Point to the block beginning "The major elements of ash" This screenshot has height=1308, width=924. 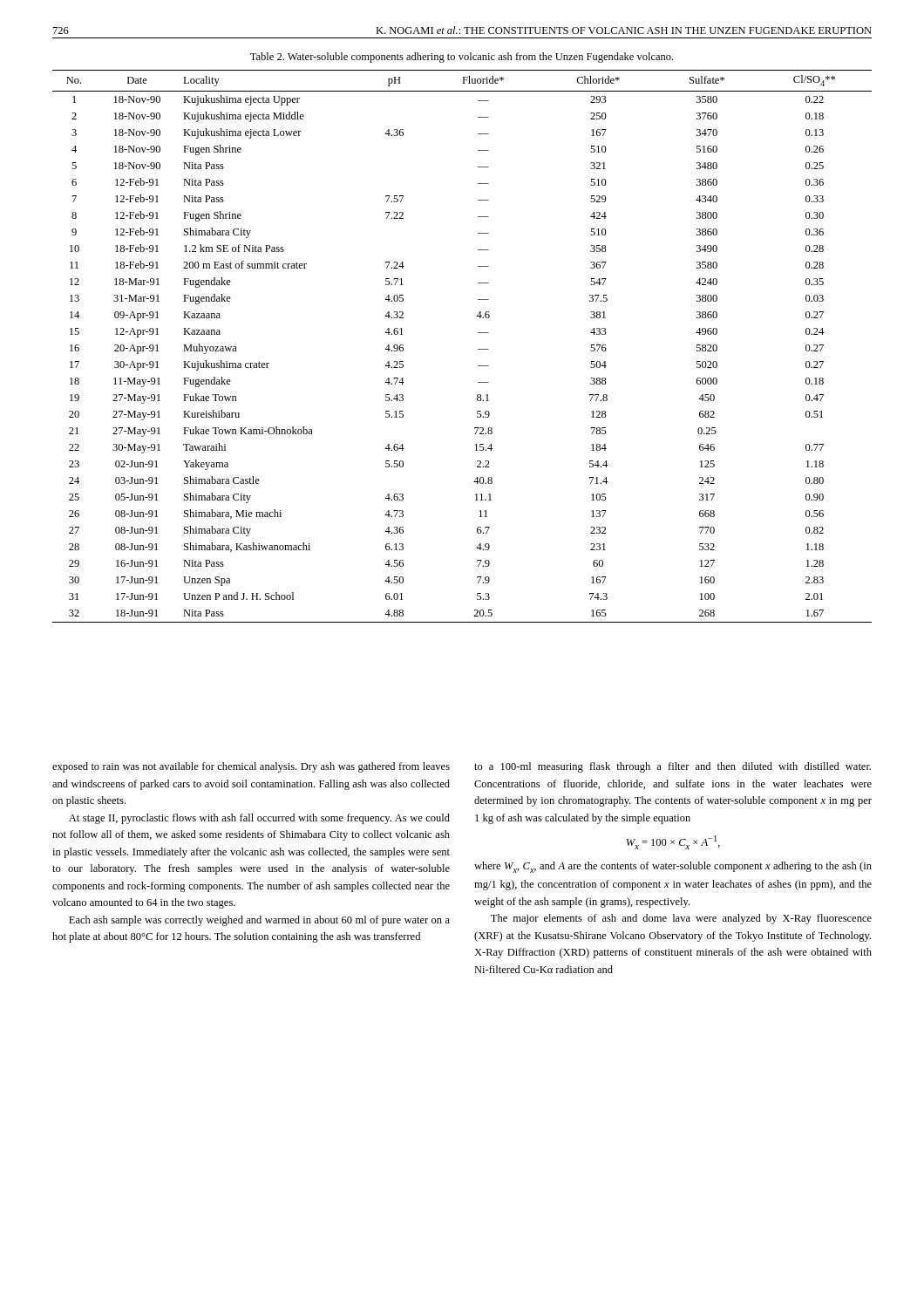pyautogui.click(x=673, y=944)
